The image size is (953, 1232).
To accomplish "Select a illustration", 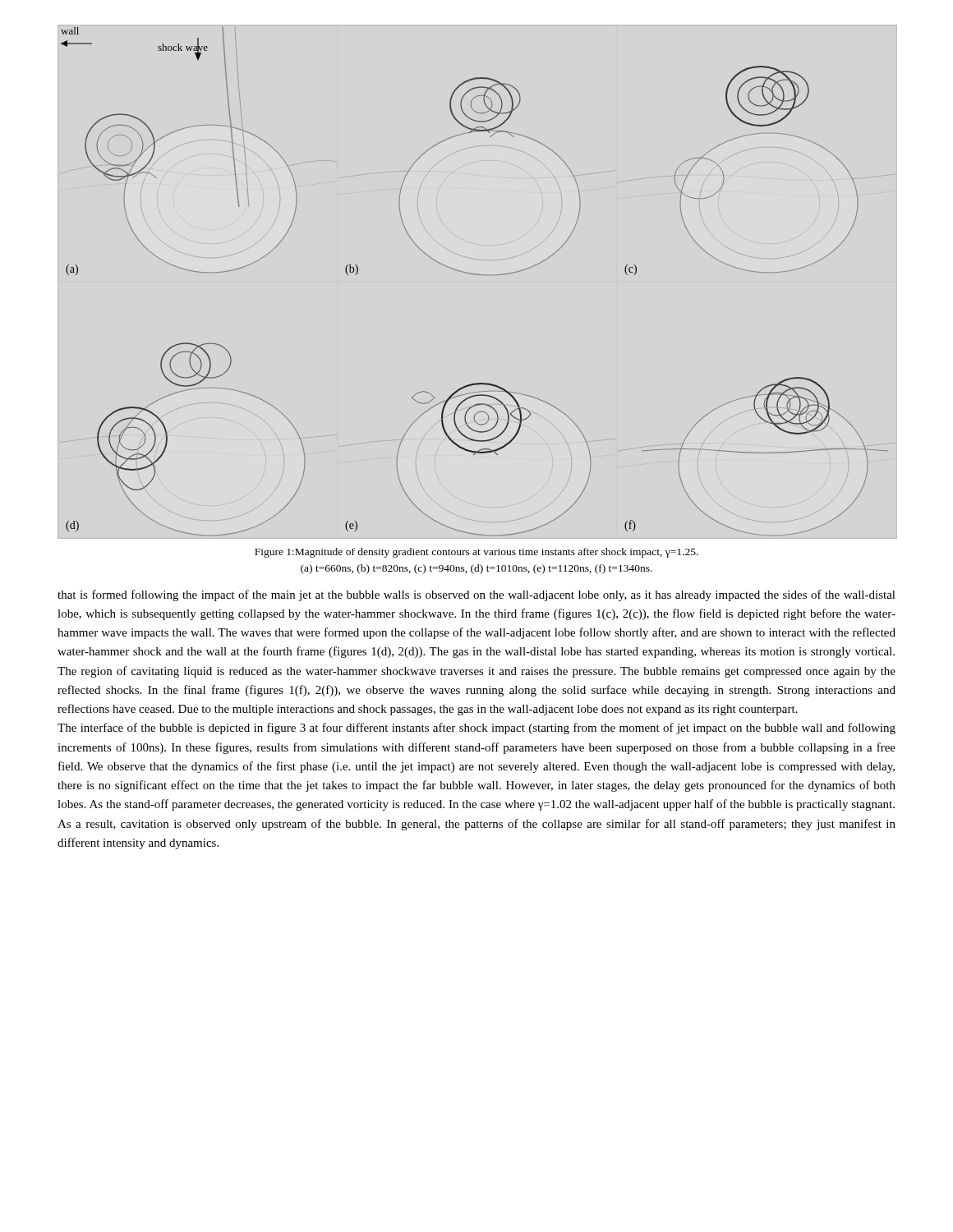I will 476,282.
